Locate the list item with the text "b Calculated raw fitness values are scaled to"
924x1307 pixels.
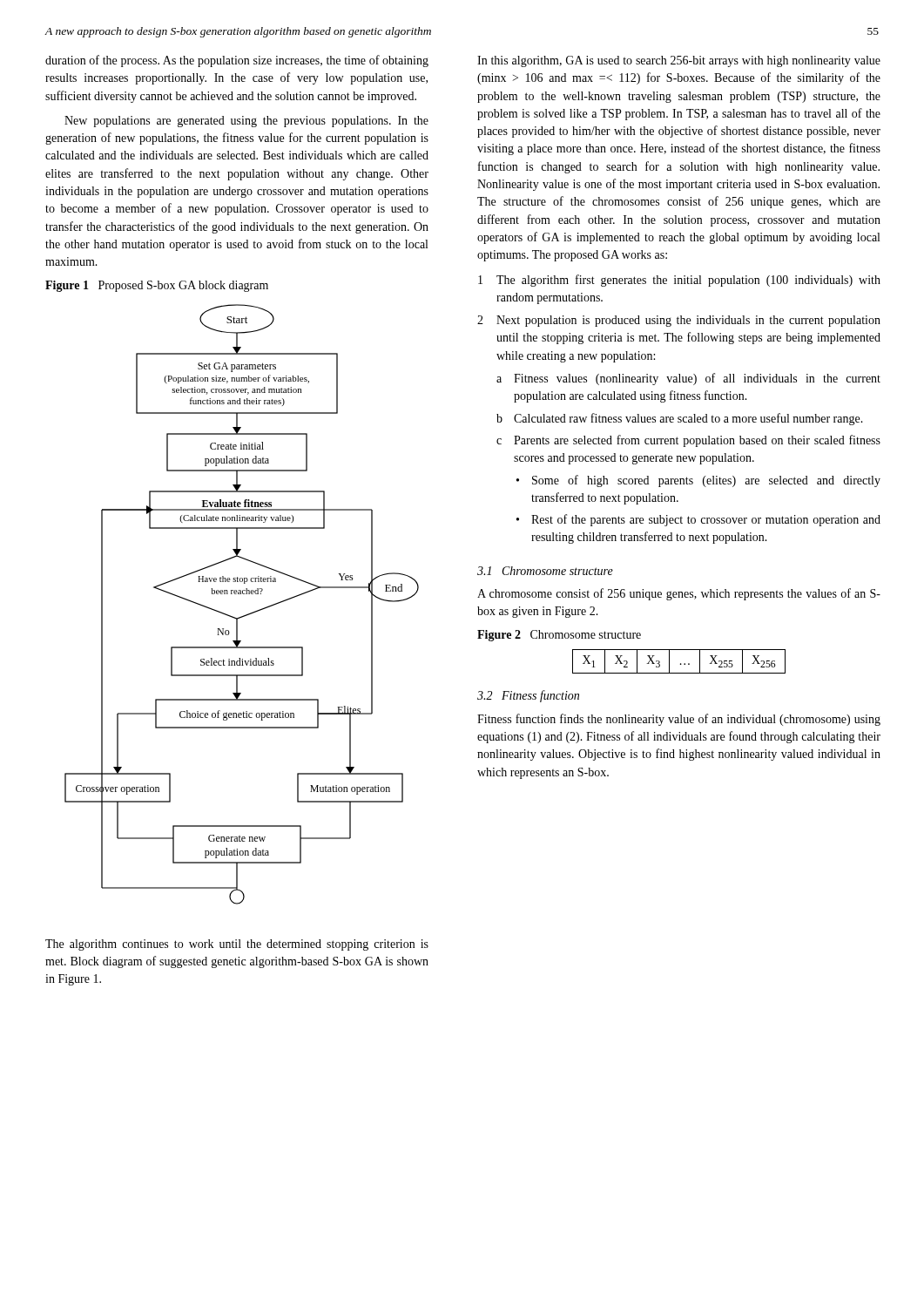(688, 419)
